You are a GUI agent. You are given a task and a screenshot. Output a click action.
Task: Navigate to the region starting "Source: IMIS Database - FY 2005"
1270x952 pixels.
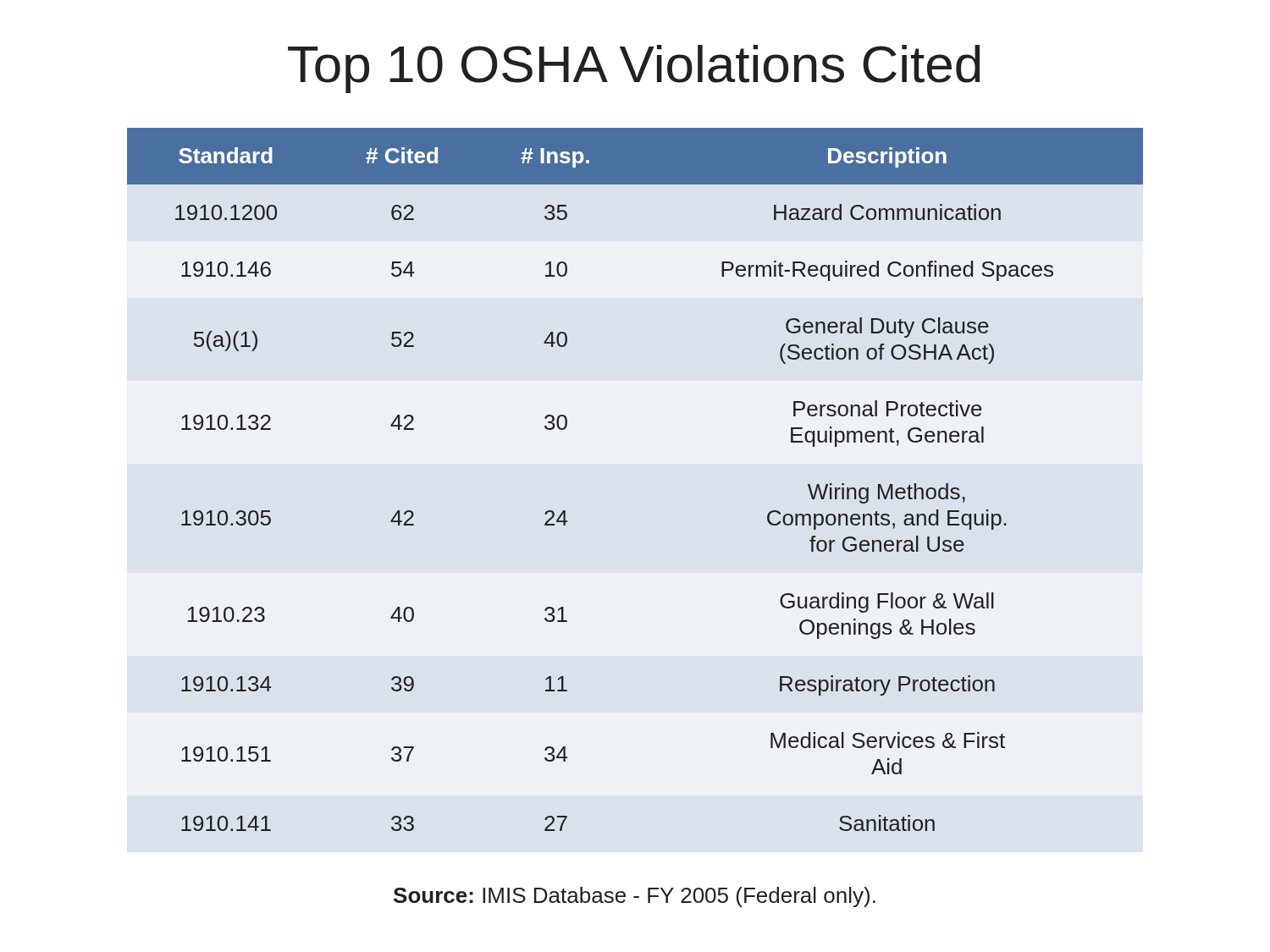click(x=635, y=895)
